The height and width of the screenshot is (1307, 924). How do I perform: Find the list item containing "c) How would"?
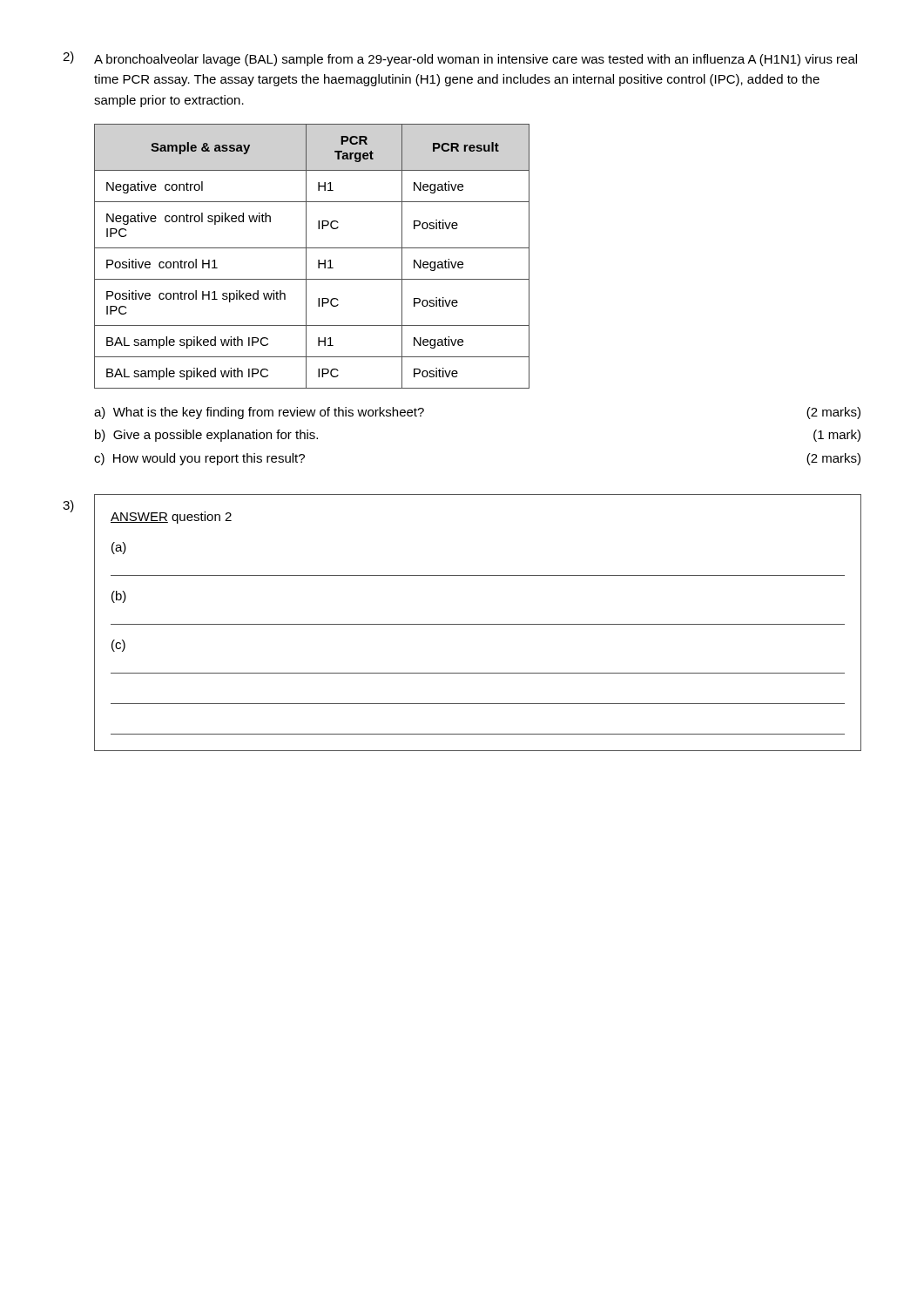tap(196, 459)
